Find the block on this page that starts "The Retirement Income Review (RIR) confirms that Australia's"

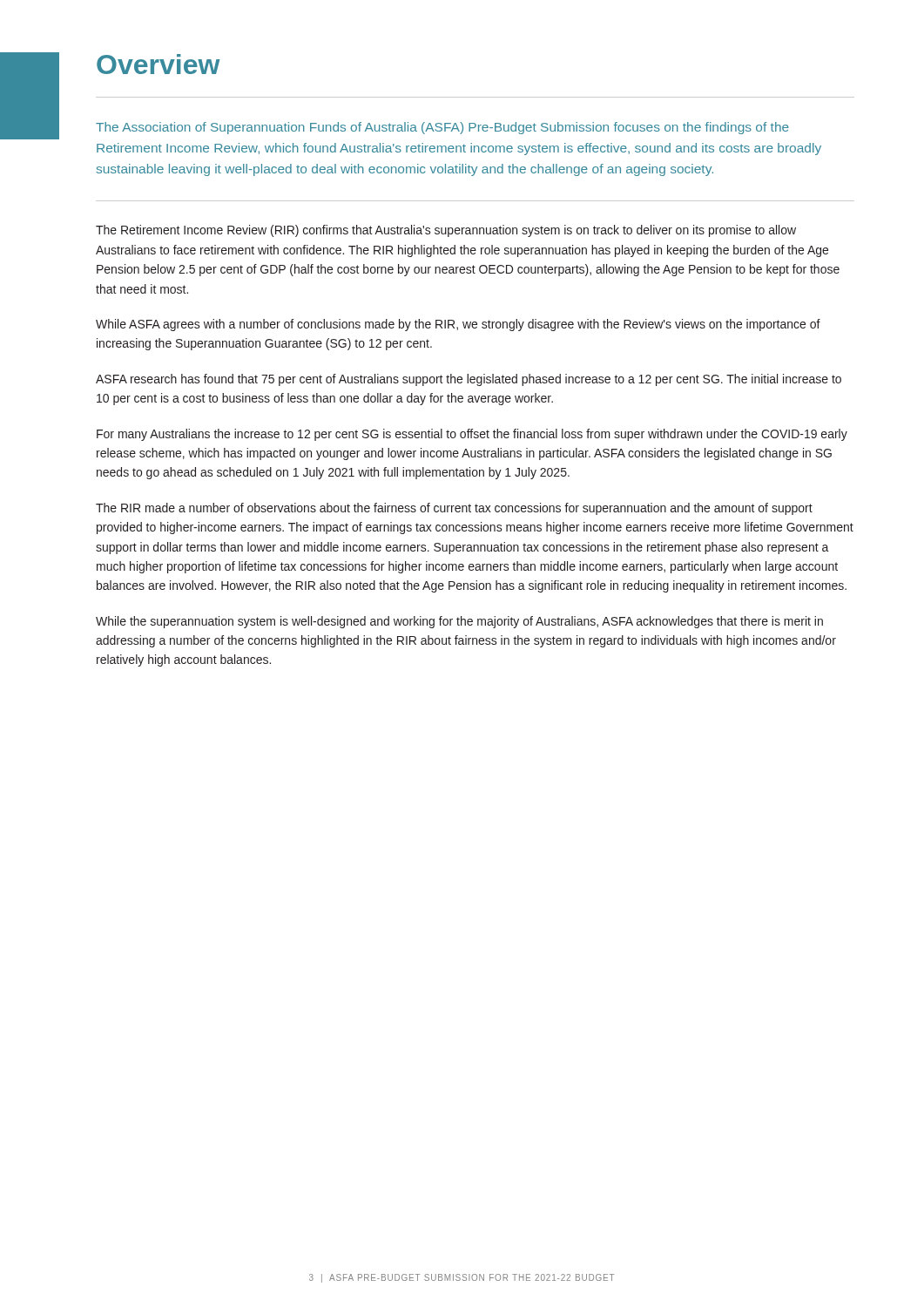475,260
